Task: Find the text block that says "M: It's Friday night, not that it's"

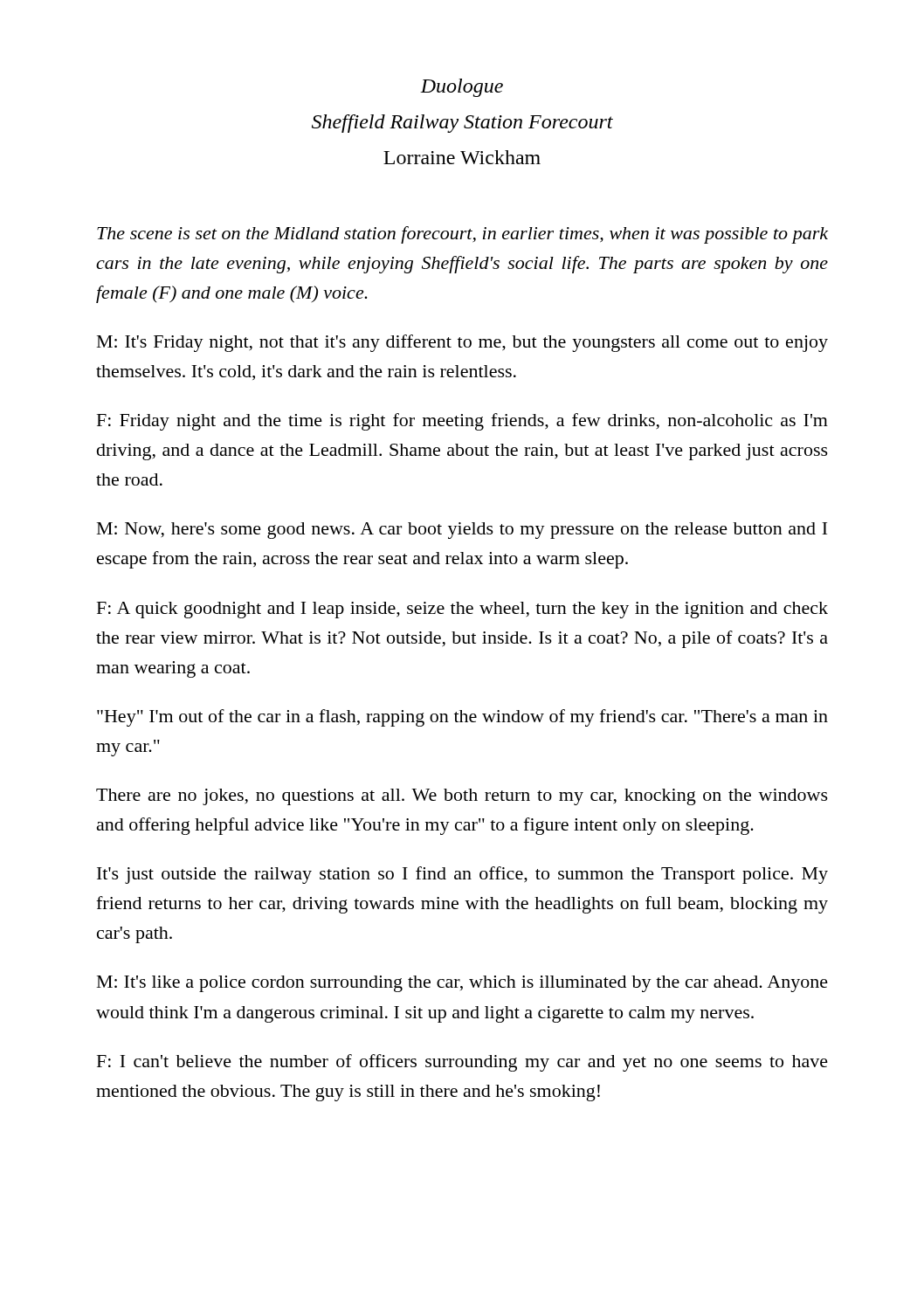Action: [462, 356]
